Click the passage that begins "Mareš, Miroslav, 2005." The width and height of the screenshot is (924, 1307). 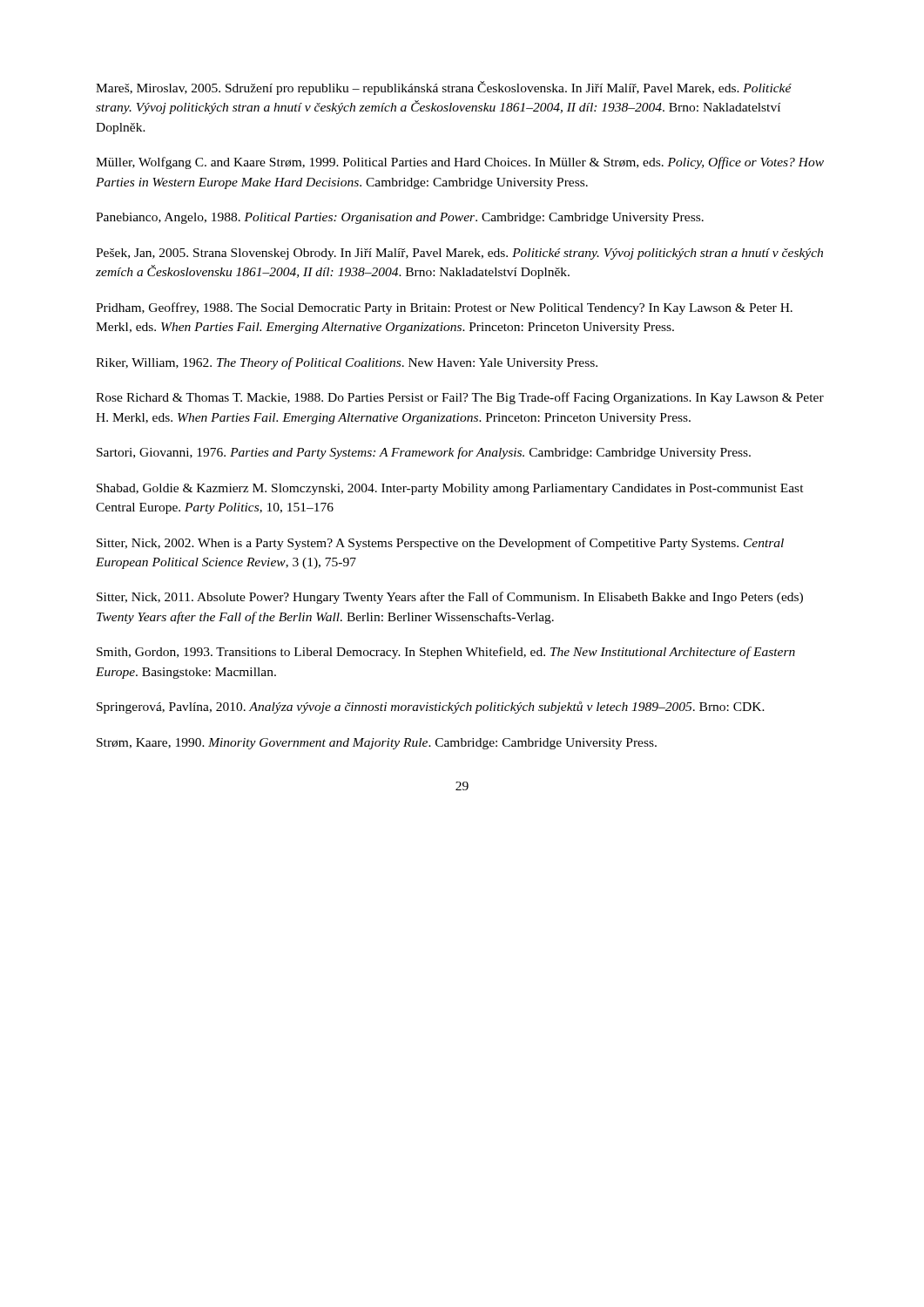coord(443,107)
